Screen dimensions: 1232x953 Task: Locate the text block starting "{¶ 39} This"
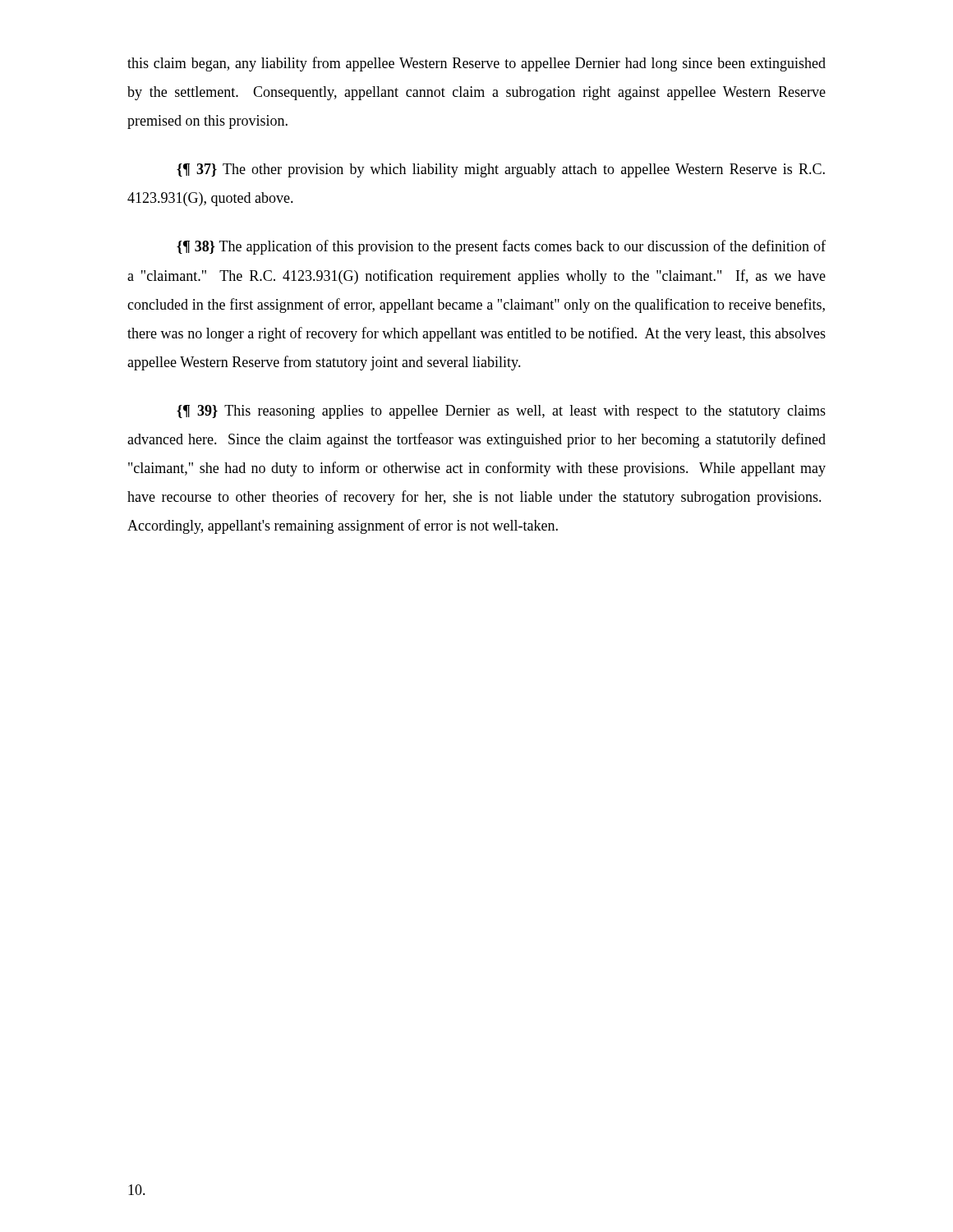[476, 469]
